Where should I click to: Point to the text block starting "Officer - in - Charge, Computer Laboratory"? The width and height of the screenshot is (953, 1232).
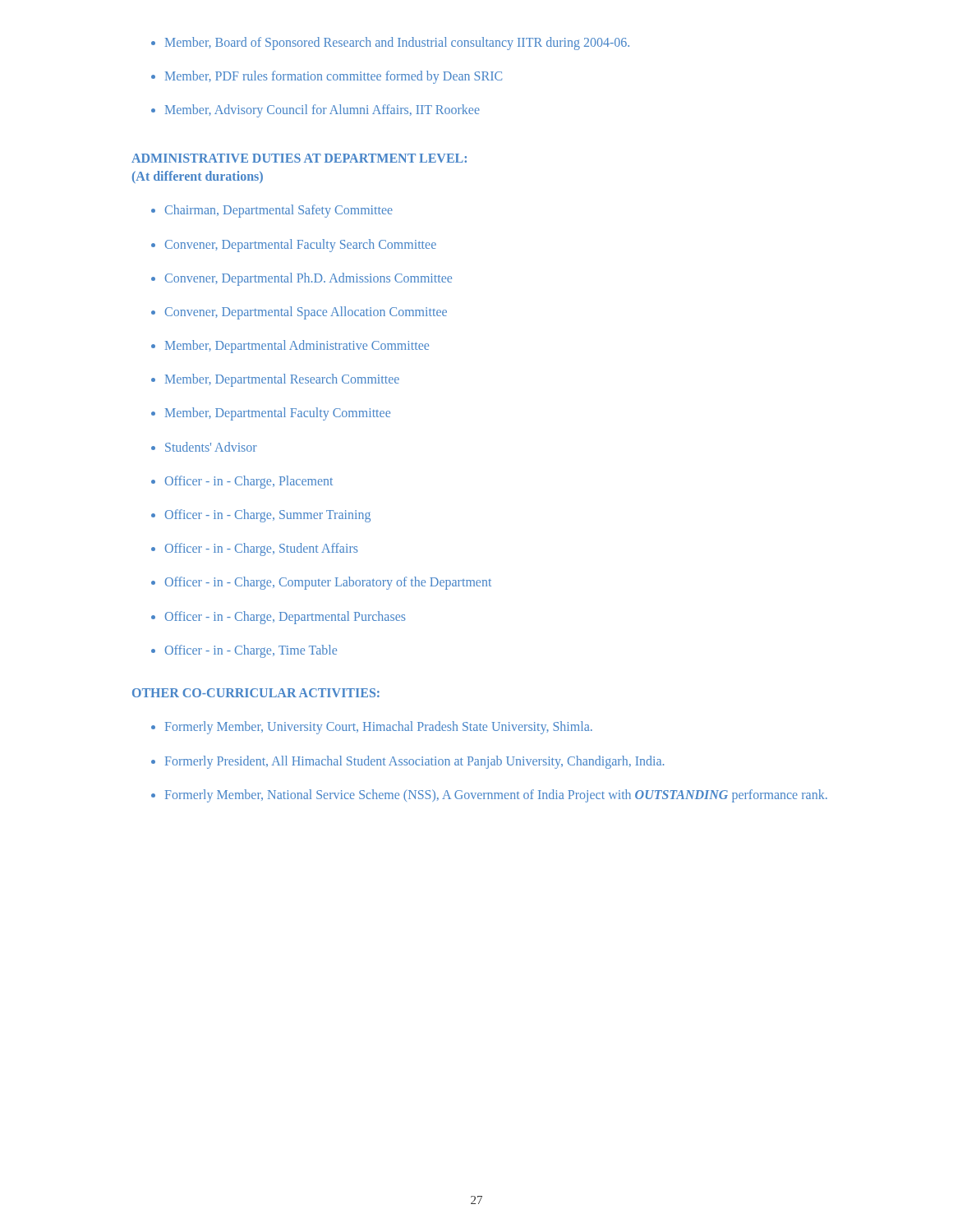tap(328, 583)
